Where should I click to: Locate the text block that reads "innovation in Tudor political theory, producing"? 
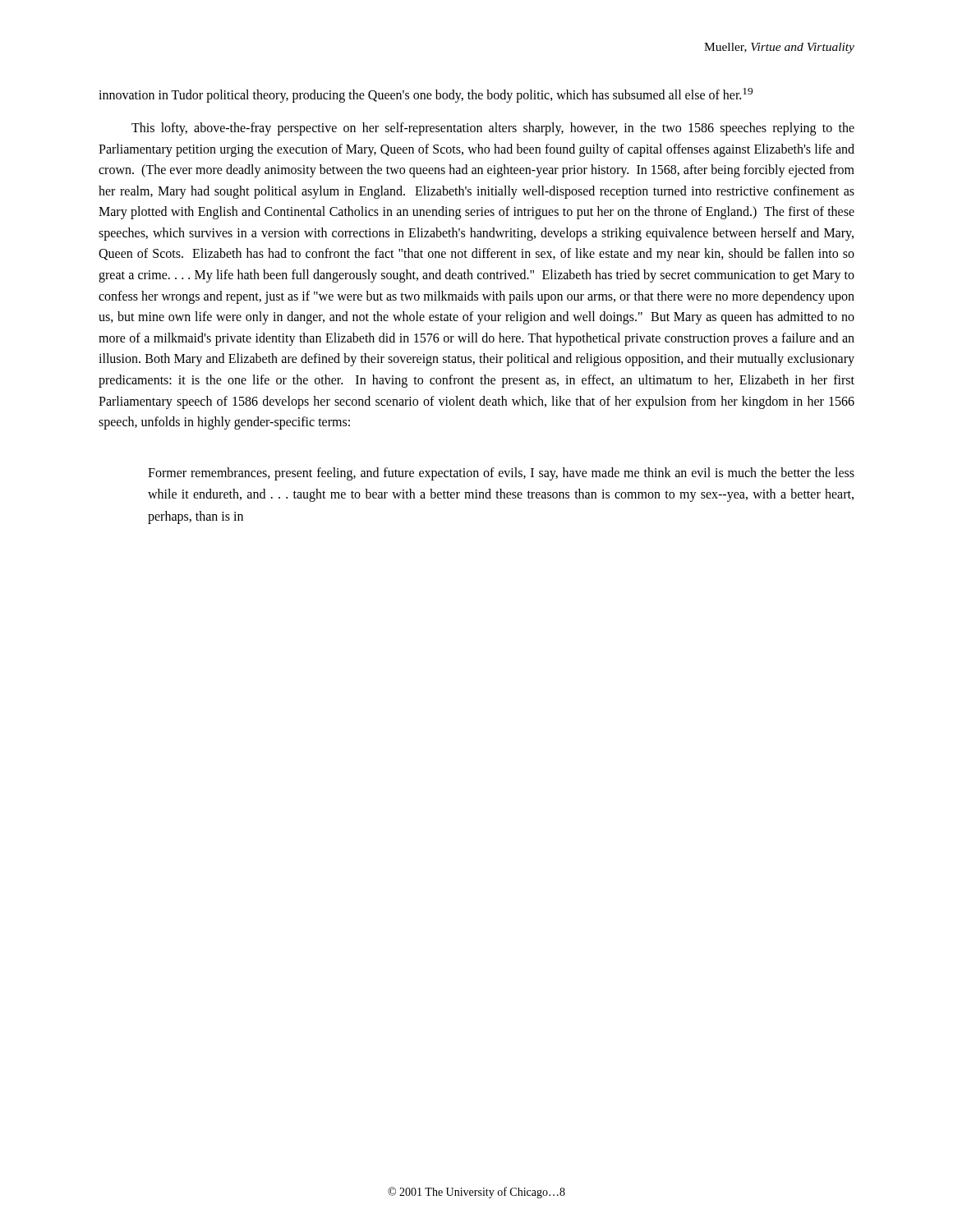(x=476, y=94)
